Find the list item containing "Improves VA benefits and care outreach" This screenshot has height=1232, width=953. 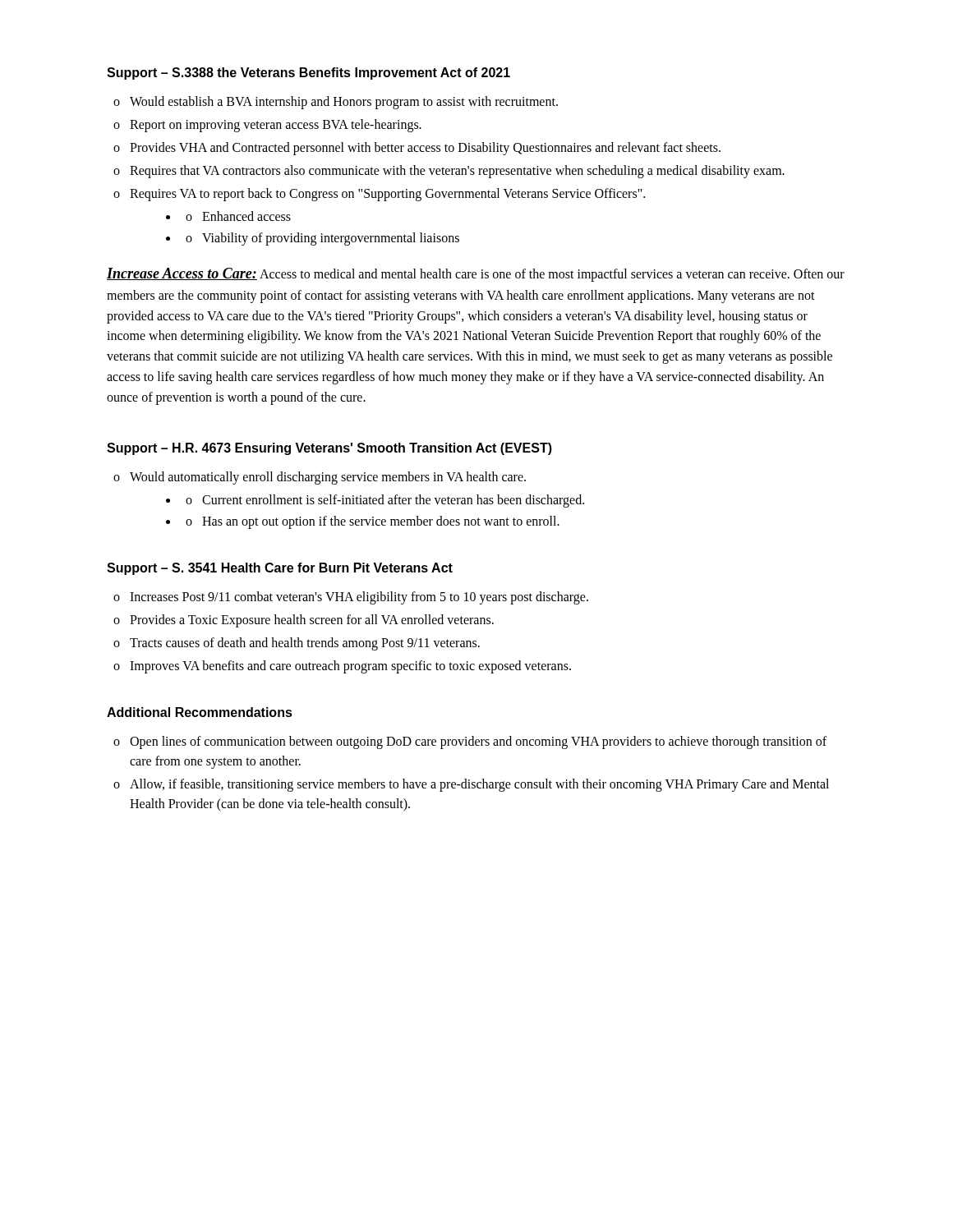tap(351, 665)
